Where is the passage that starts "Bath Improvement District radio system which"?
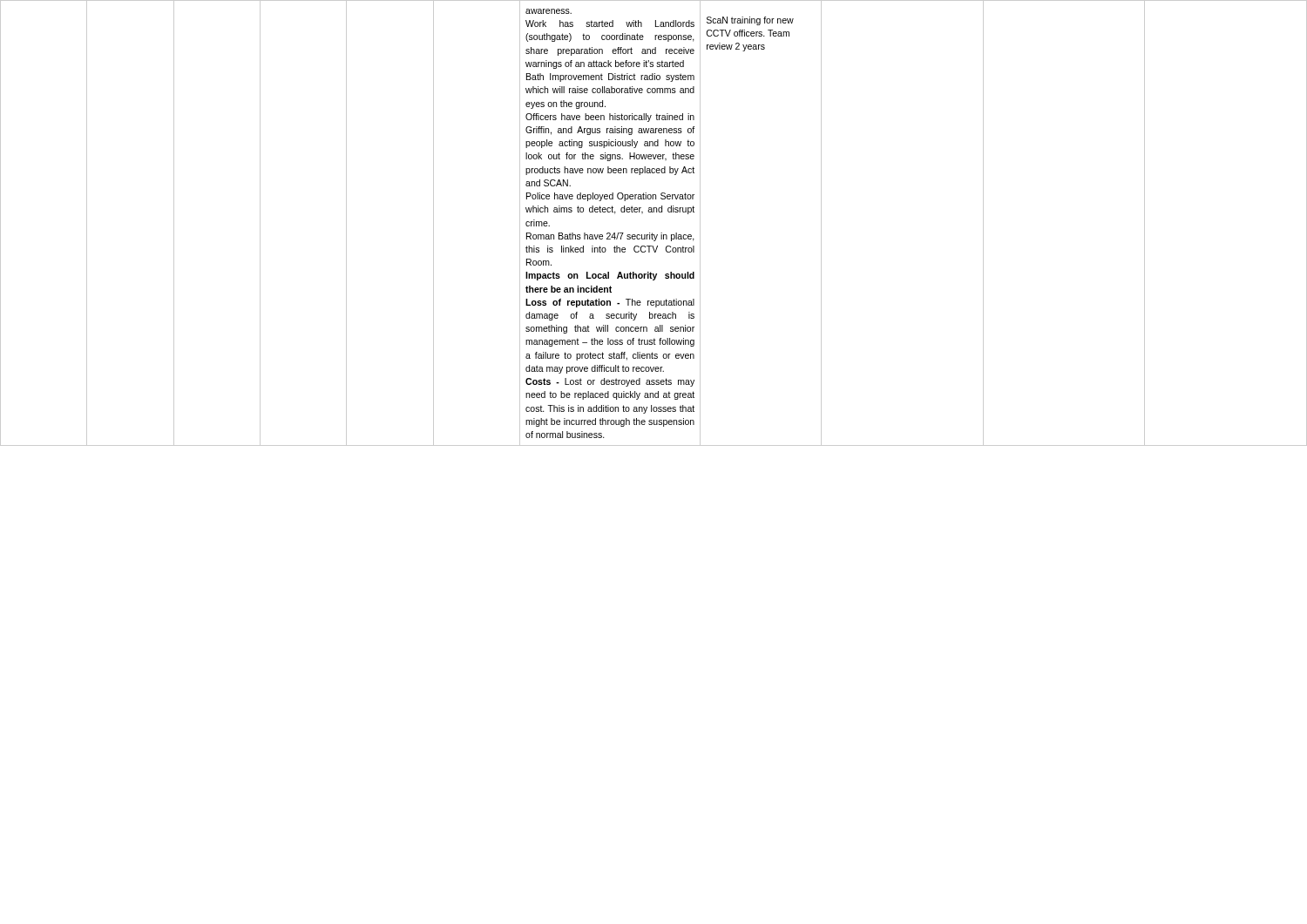 coord(610,91)
